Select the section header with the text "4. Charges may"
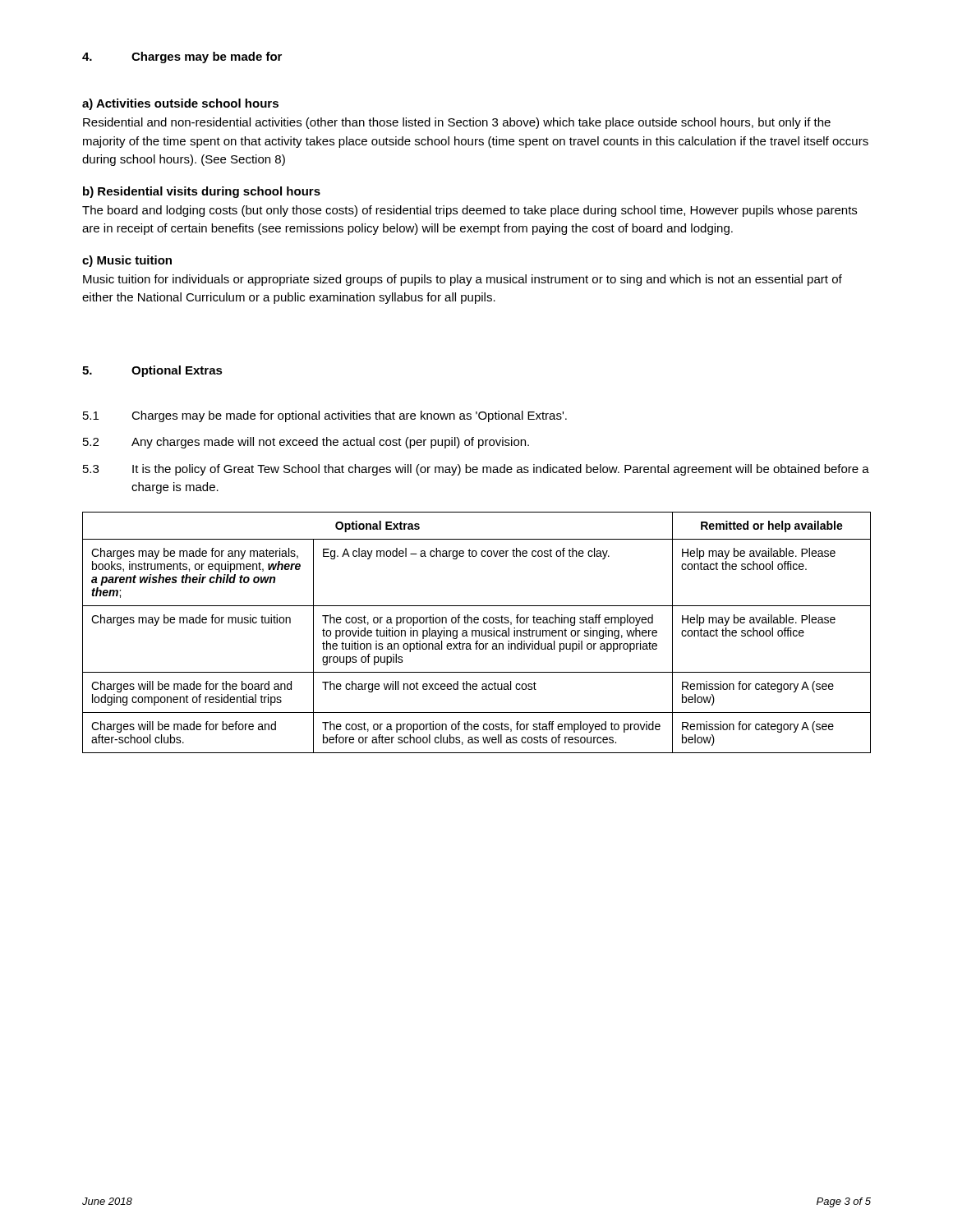The width and height of the screenshot is (953, 1232). pyautogui.click(x=182, y=56)
